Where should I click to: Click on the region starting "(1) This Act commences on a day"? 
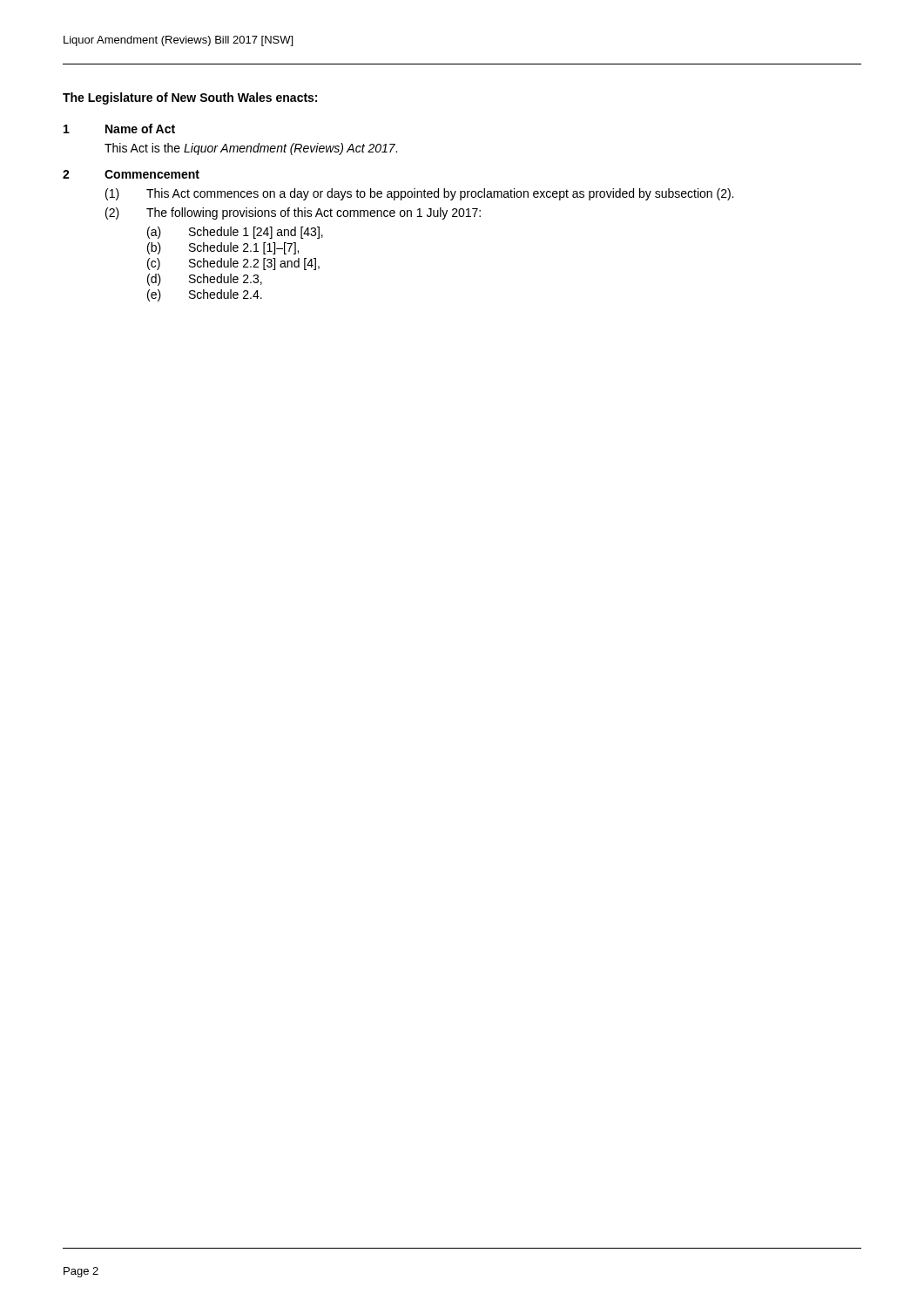(483, 193)
